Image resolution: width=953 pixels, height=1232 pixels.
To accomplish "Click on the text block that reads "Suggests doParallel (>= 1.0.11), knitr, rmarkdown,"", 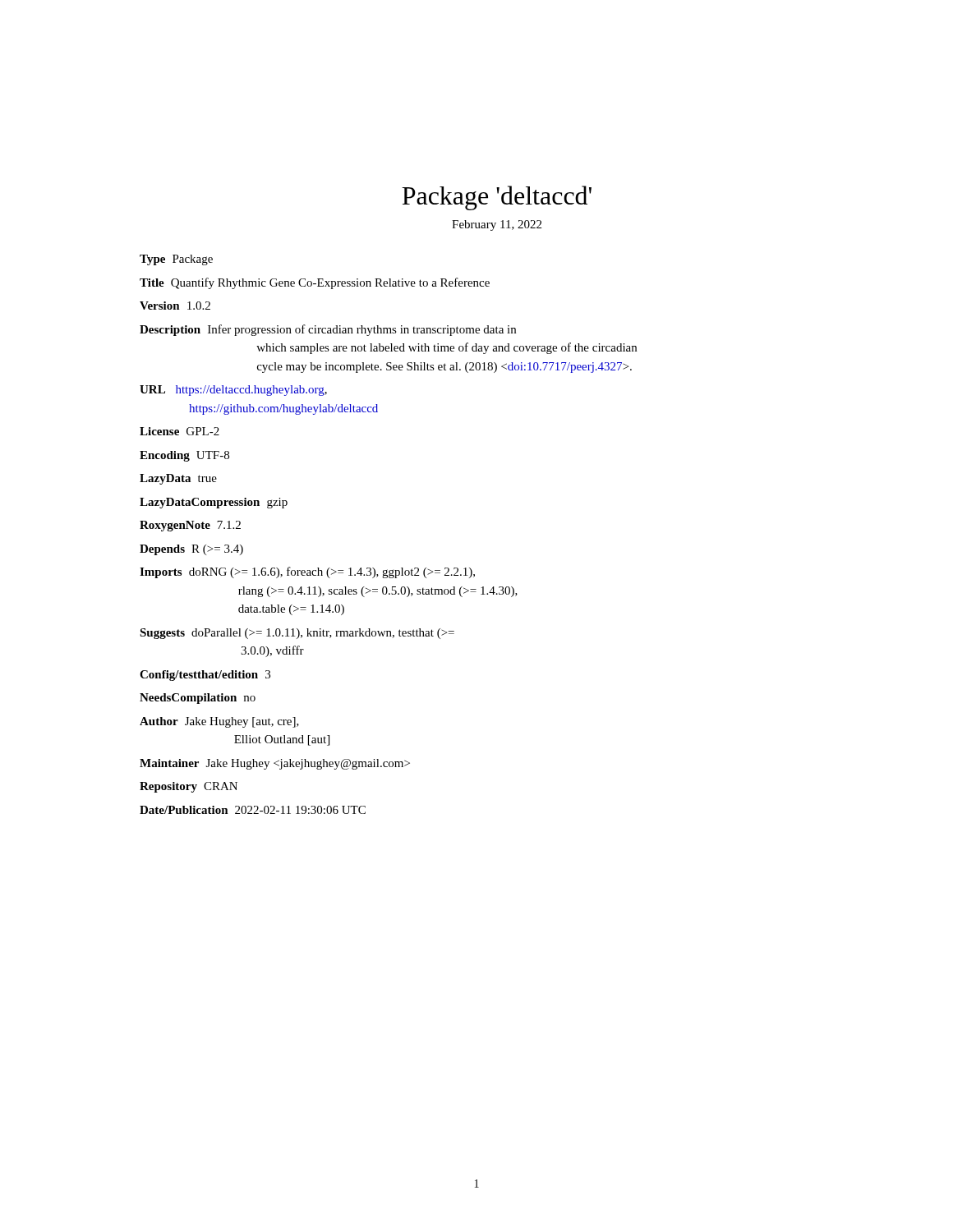I will [x=297, y=634].
